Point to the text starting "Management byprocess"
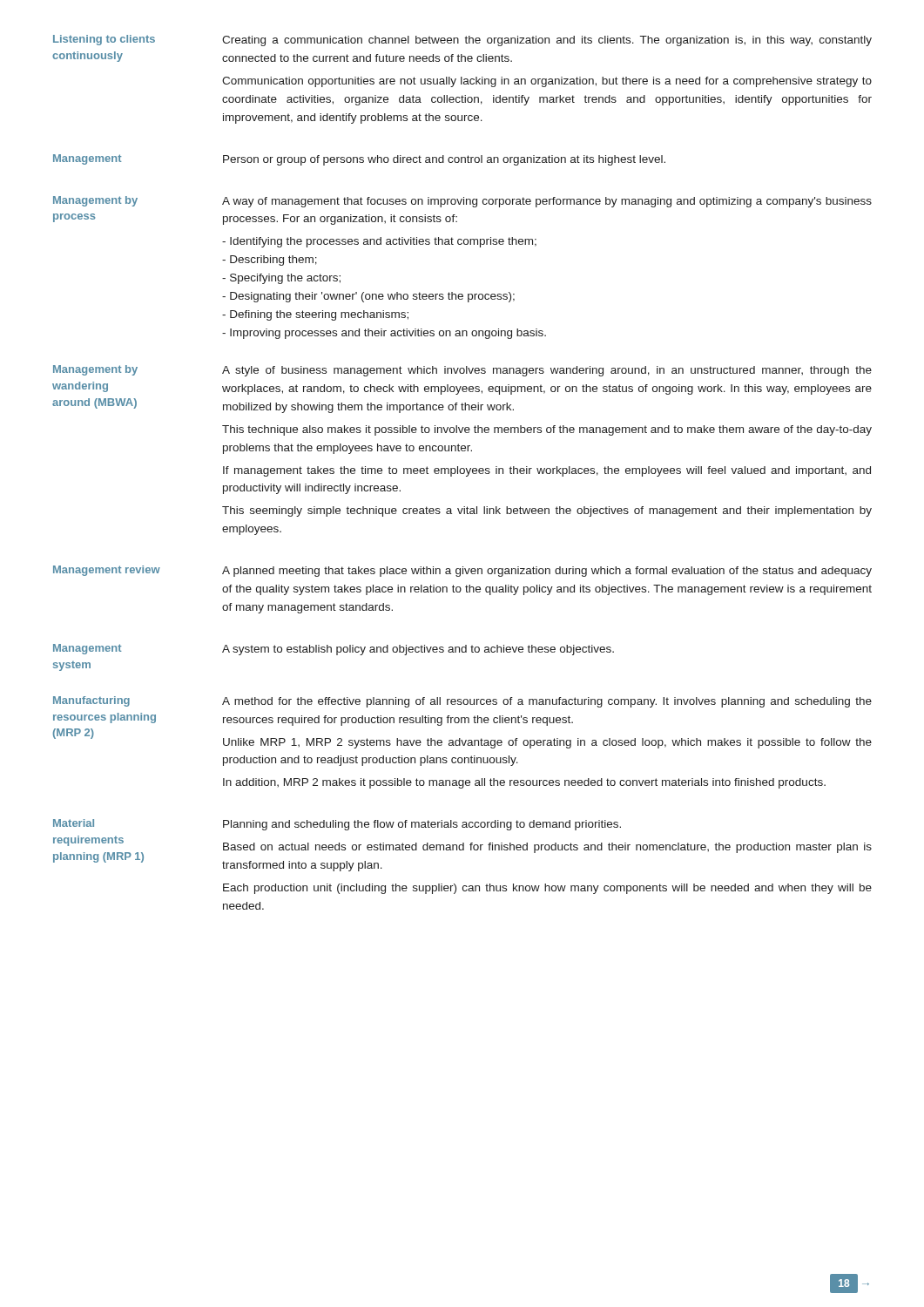Viewport: 924px width, 1307px height. [95, 208]
